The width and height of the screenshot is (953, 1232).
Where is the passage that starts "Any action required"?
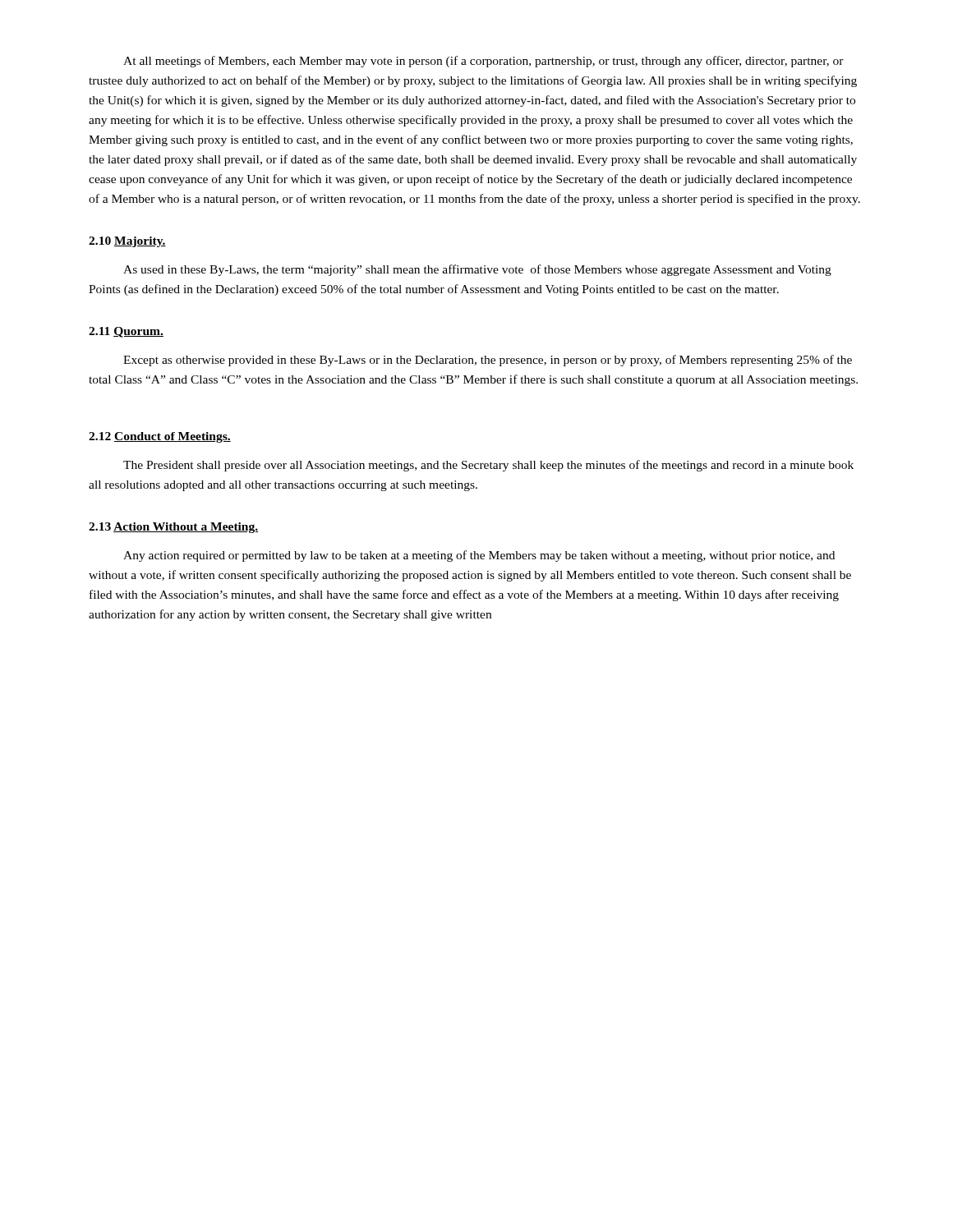[476, 585]
